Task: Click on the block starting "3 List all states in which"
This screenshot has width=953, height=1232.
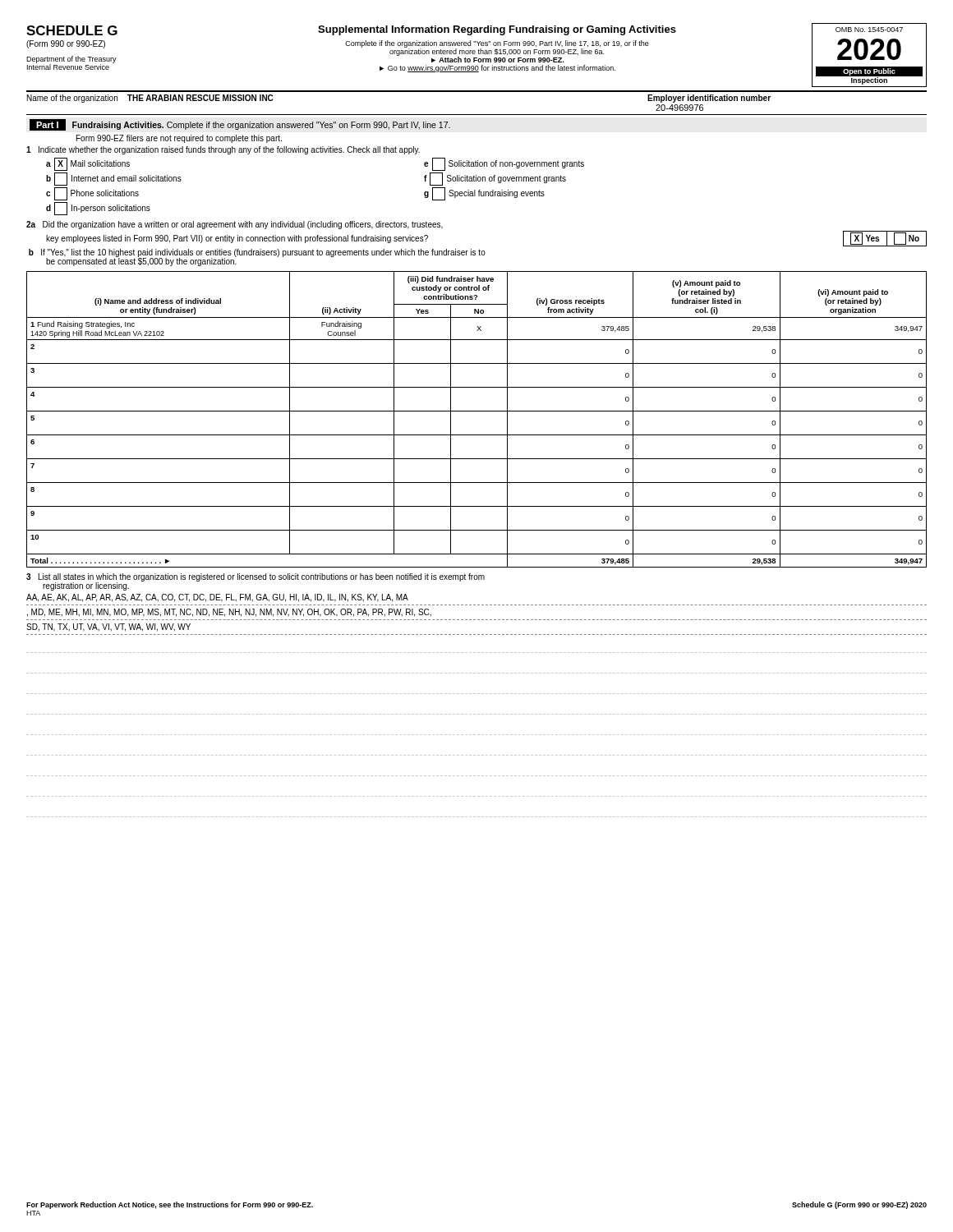Action: click(x=256, y=581)
